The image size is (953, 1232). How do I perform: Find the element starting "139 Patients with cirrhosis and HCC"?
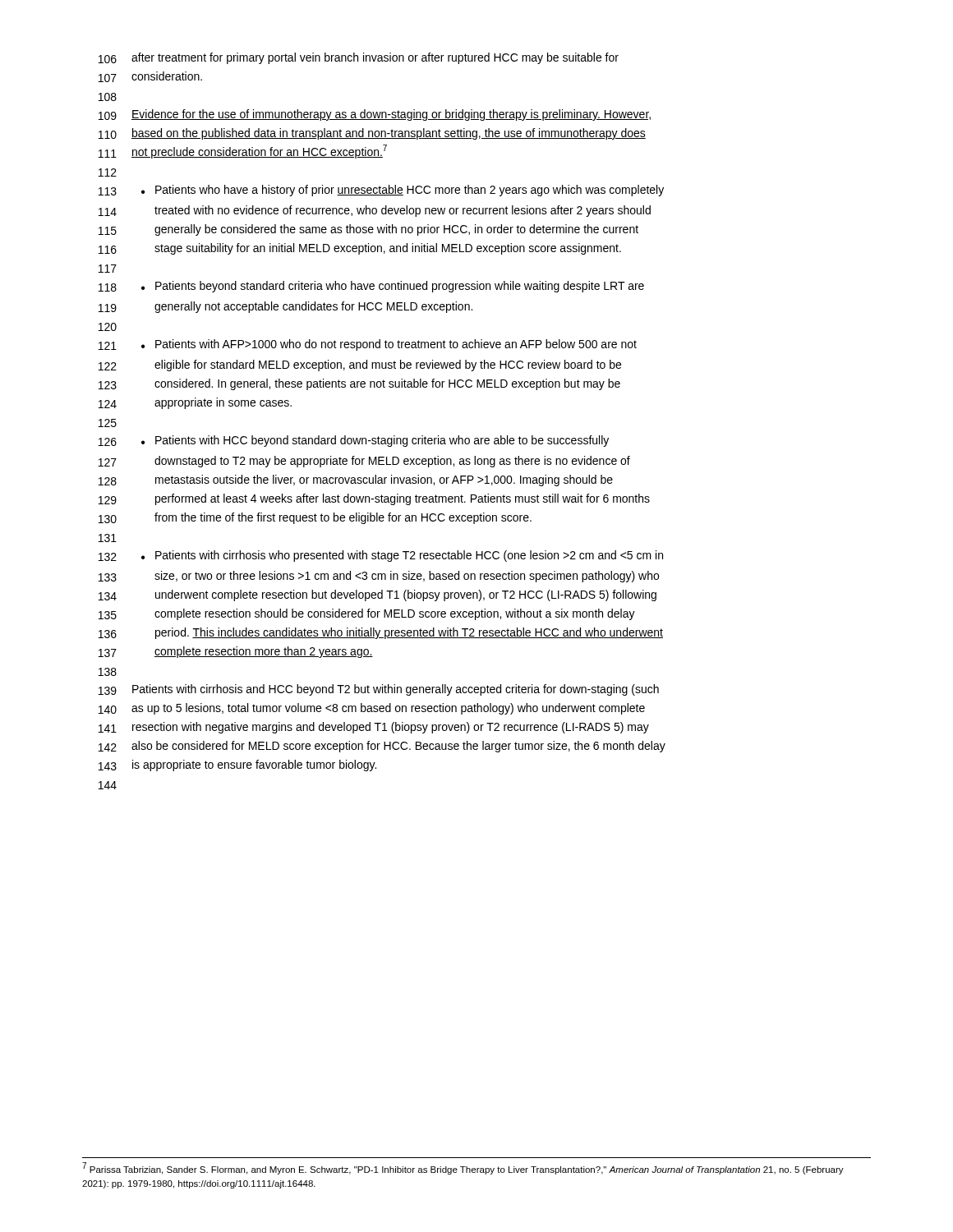click(476, 738)
